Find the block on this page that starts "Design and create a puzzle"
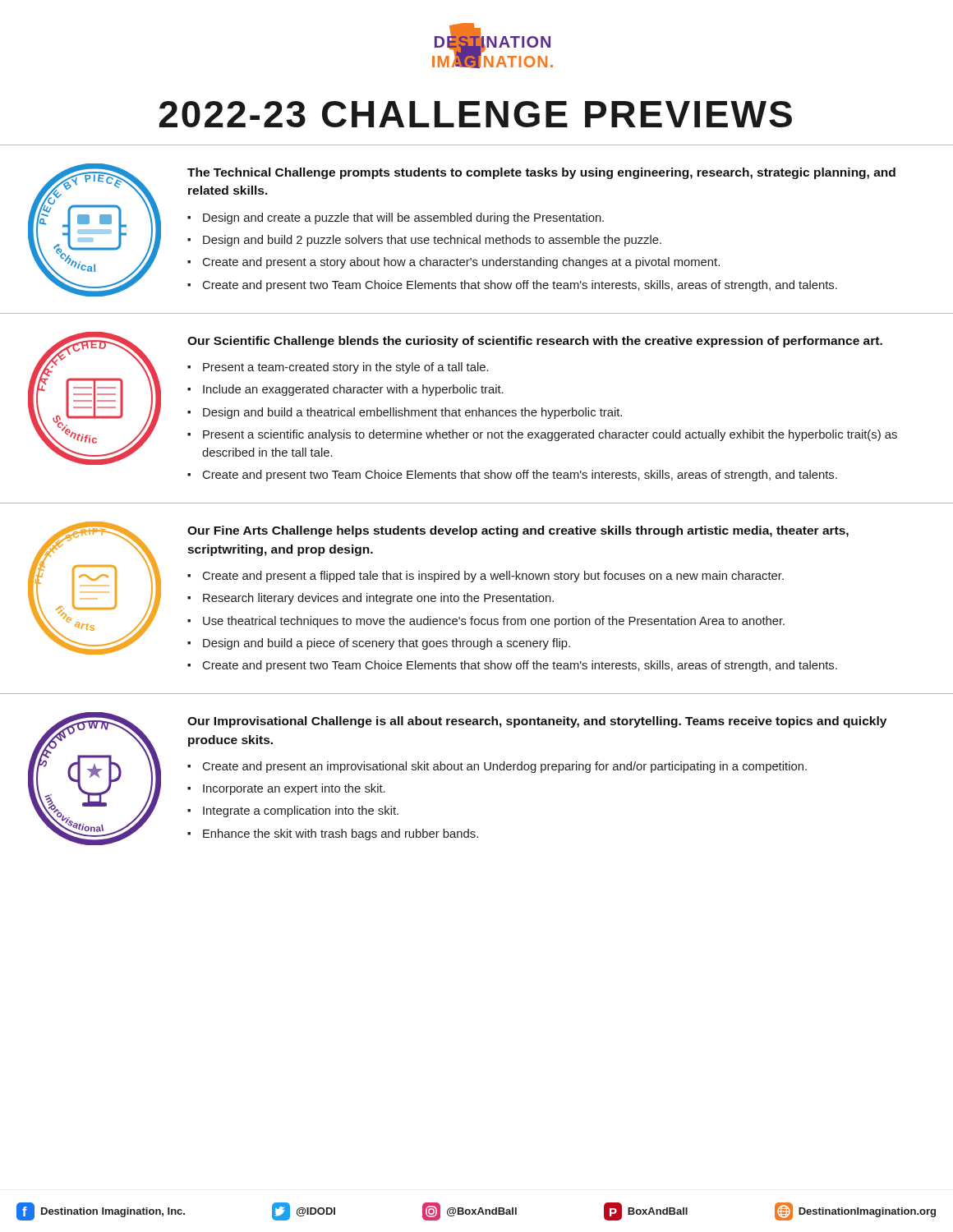Image resolution: width=953 pixels, height=1232 pixels. click(x=404, y=218)
